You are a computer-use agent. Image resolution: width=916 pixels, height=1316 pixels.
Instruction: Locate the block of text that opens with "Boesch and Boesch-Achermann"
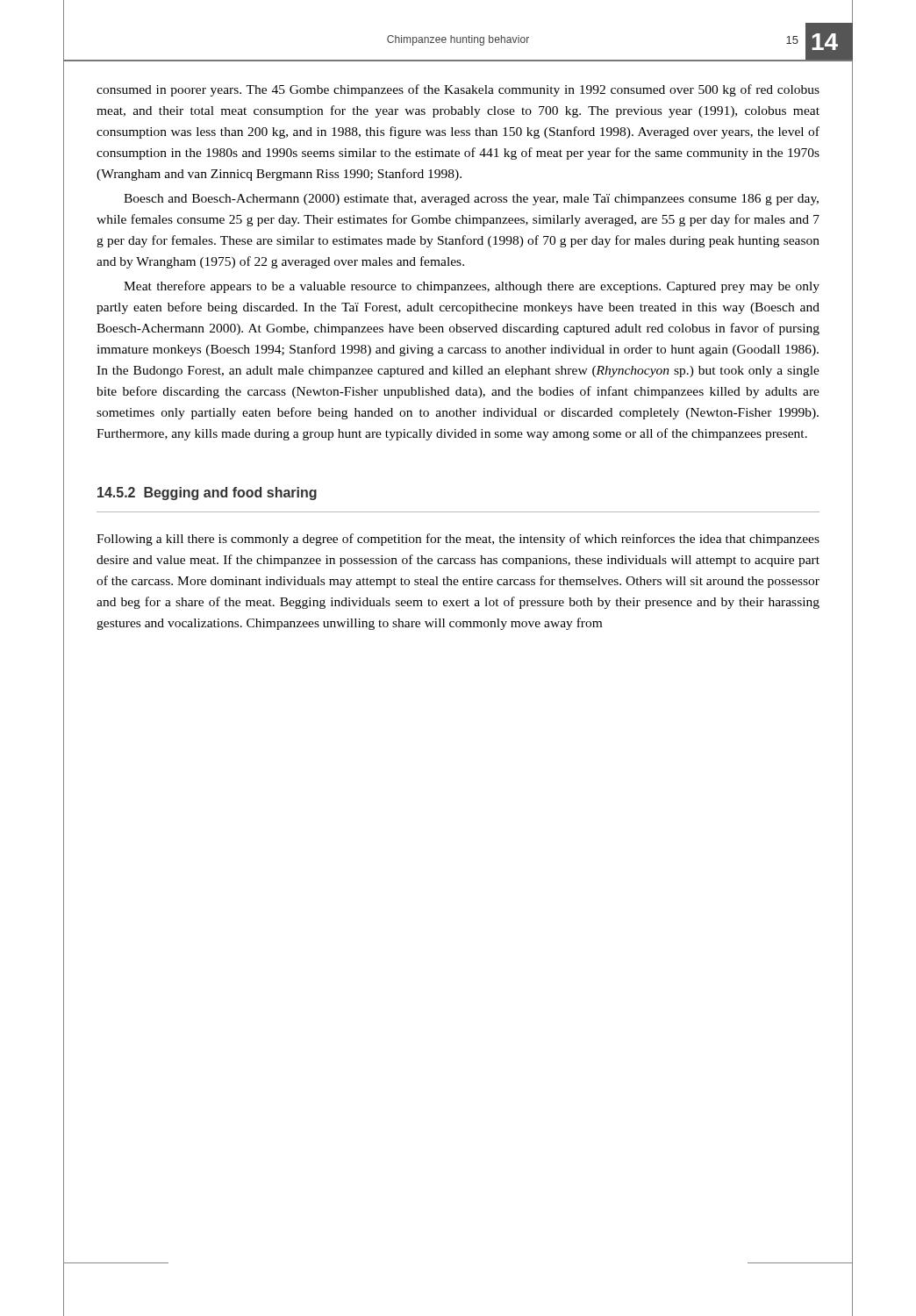click(x=458, y=230)
